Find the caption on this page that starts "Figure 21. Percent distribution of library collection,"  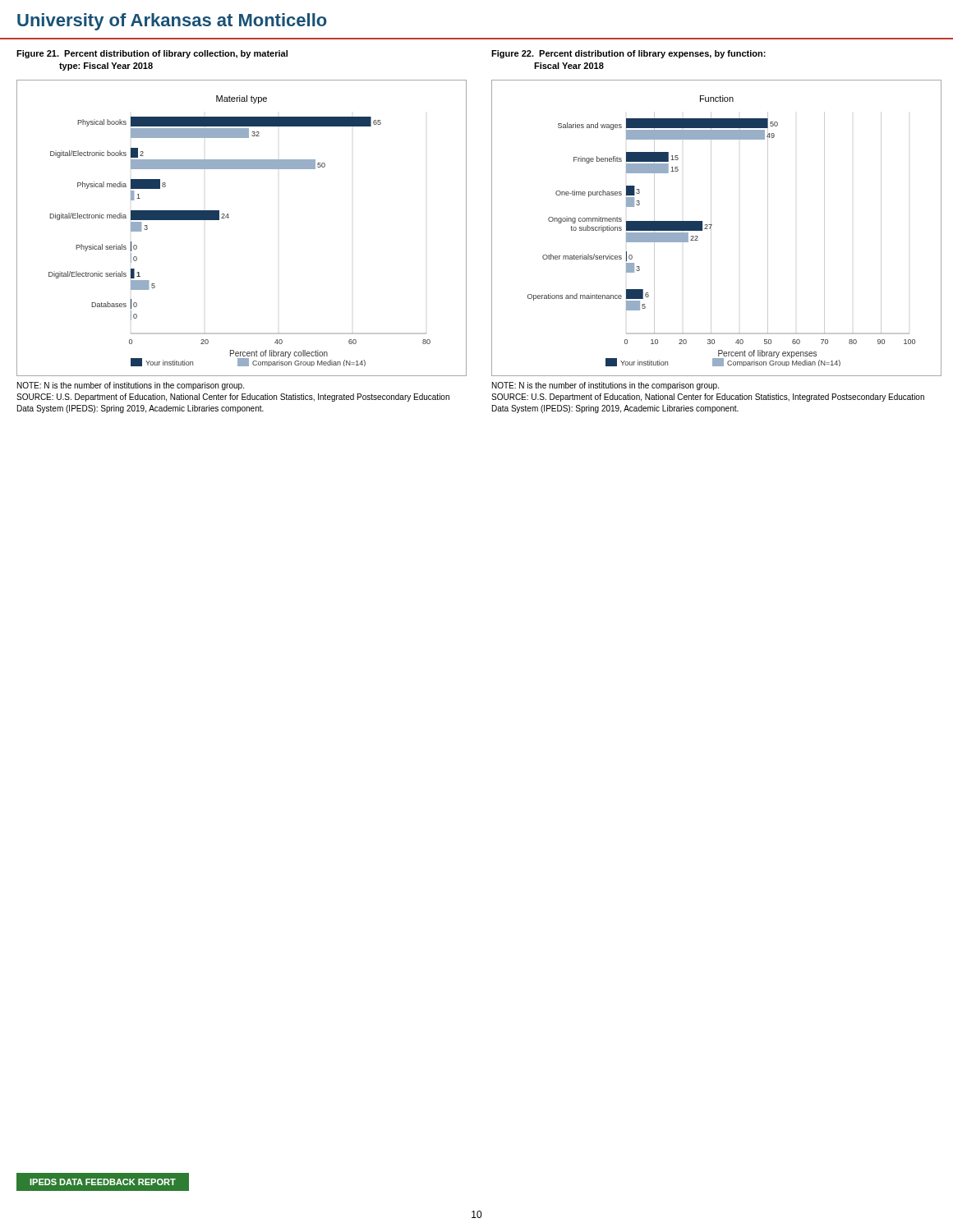(152, 60)
